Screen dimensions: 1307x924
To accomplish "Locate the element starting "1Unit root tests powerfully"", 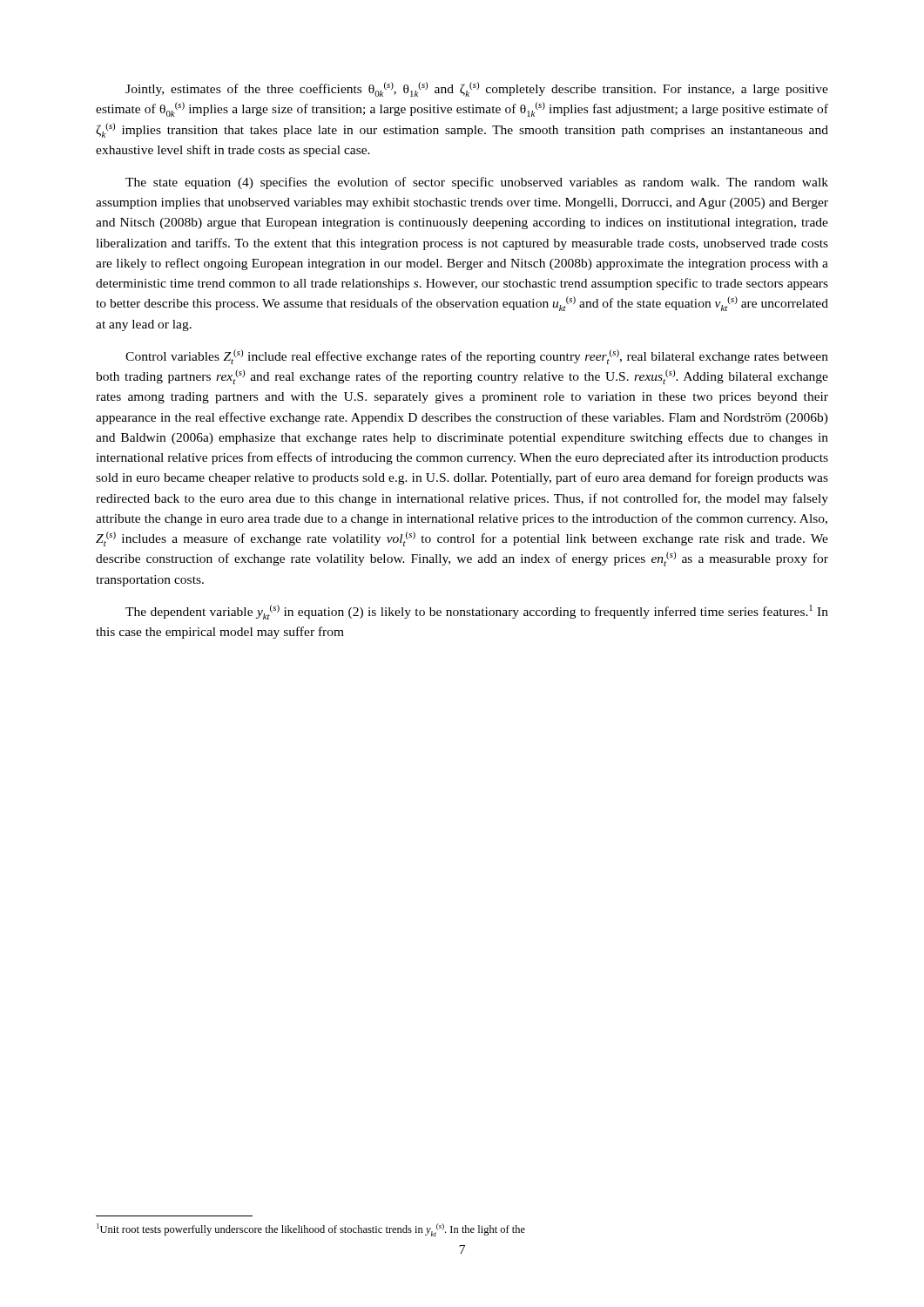I will 311,1229.
